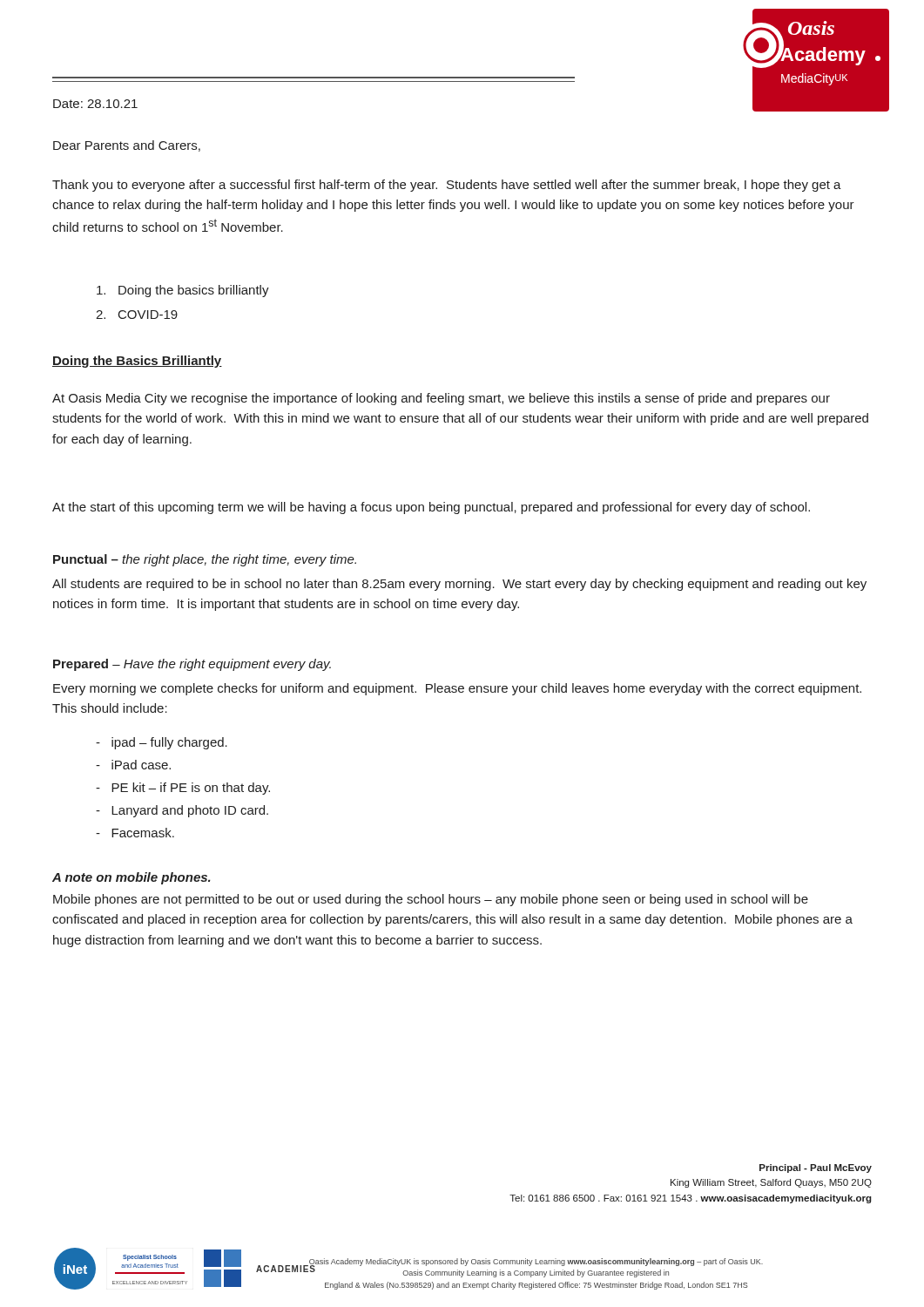Select the list item that reads "- Facemask."
This screenshot has height=1307, width=924.
[135, 833]
